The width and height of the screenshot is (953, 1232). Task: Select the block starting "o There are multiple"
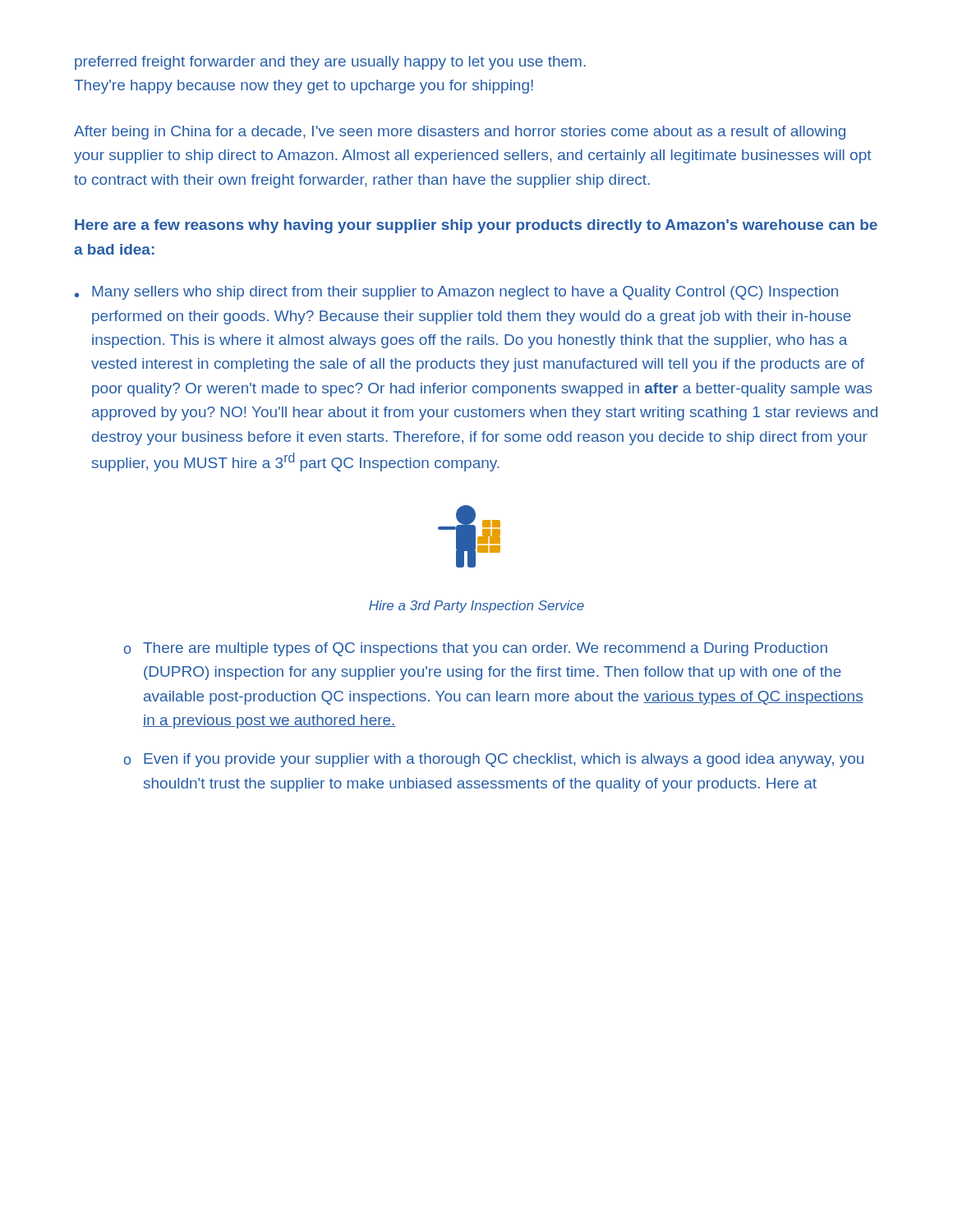(501, 684)
